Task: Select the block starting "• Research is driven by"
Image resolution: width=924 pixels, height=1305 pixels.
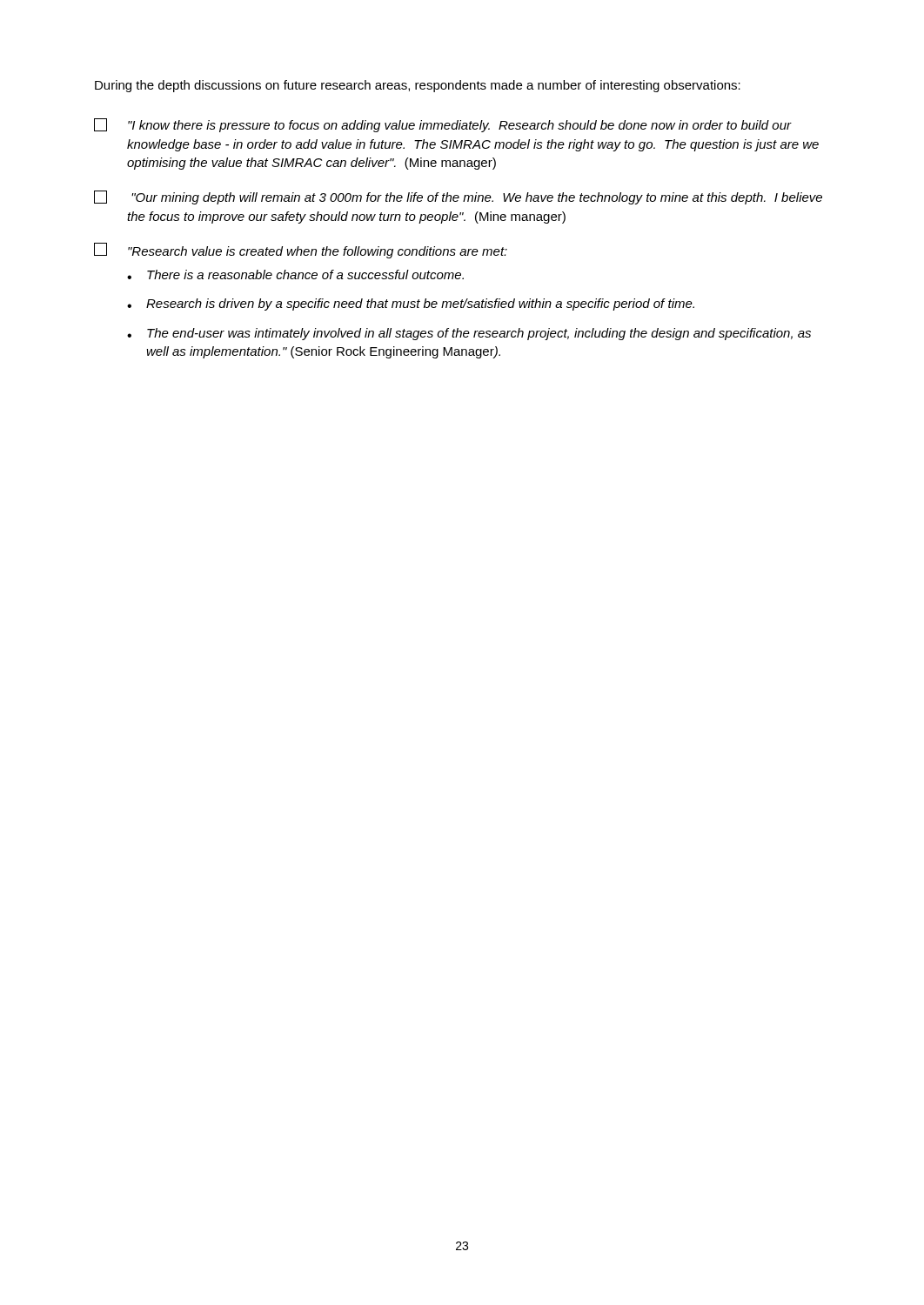Action: point(479,305)
